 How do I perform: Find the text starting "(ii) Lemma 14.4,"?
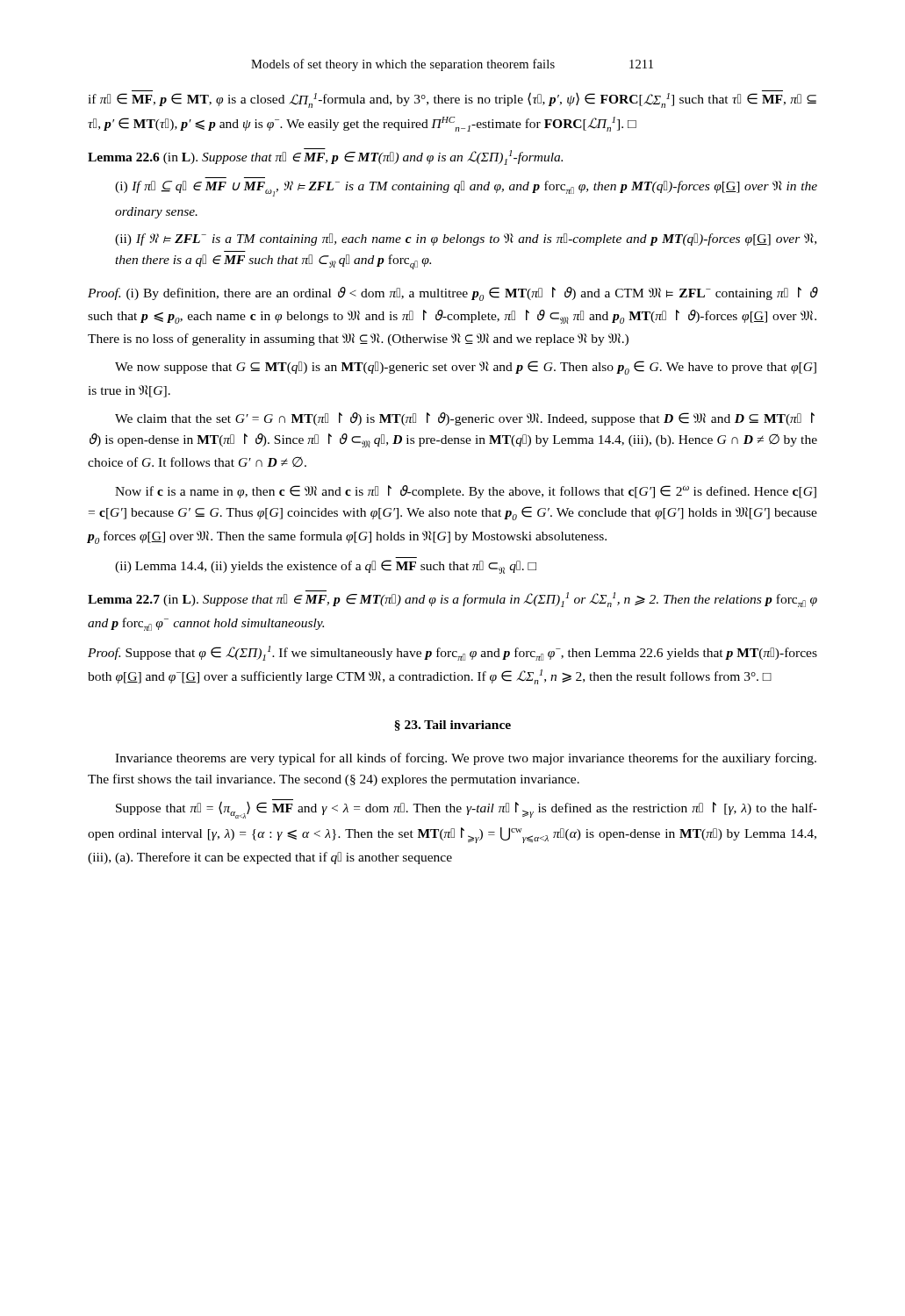tap(326, 567)
